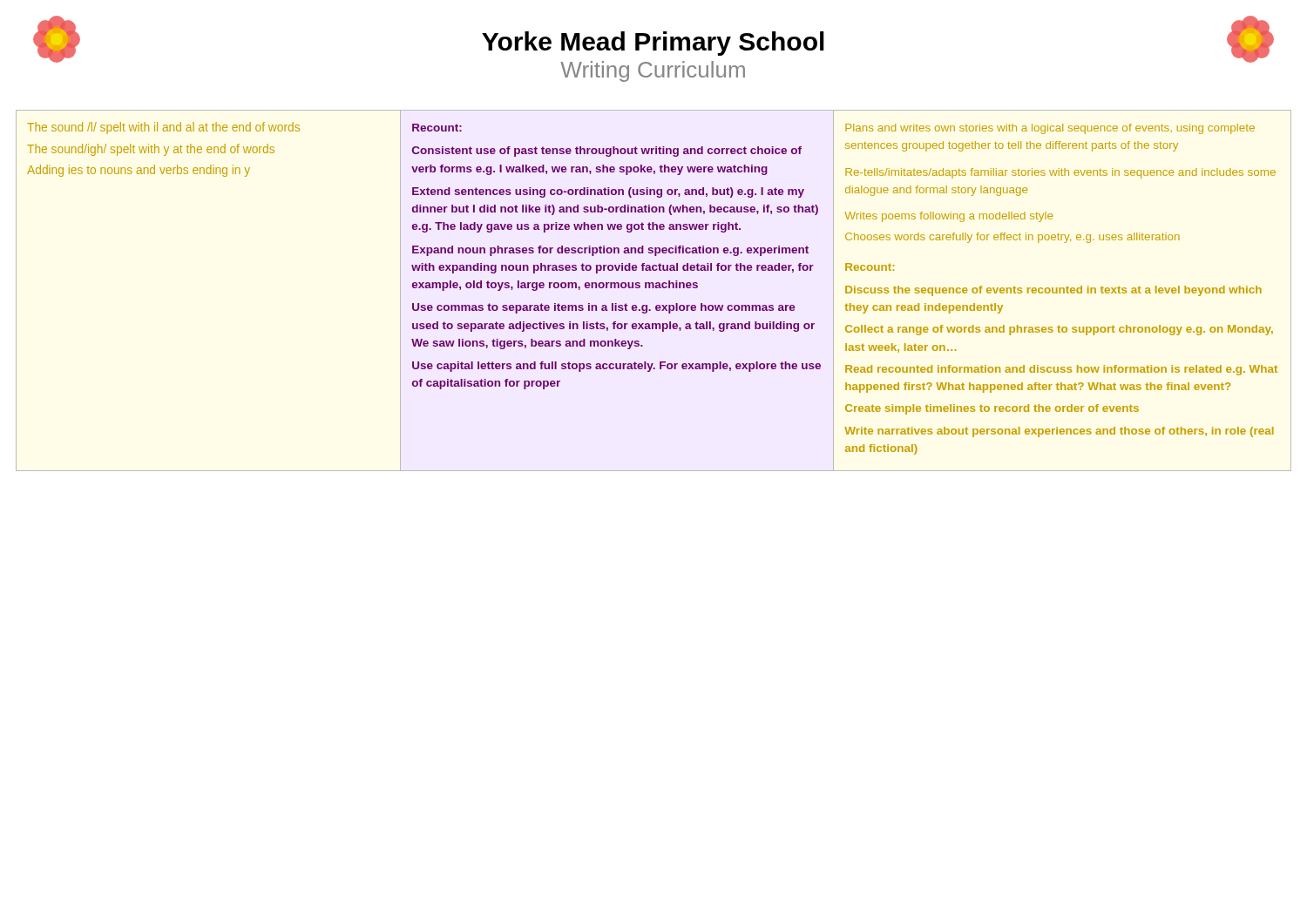Image resolution: width=1307 pixels, height=924 pixels.
Task: Find the region starting "Yorke Mead Primary School"
Action: click(654, 41)
